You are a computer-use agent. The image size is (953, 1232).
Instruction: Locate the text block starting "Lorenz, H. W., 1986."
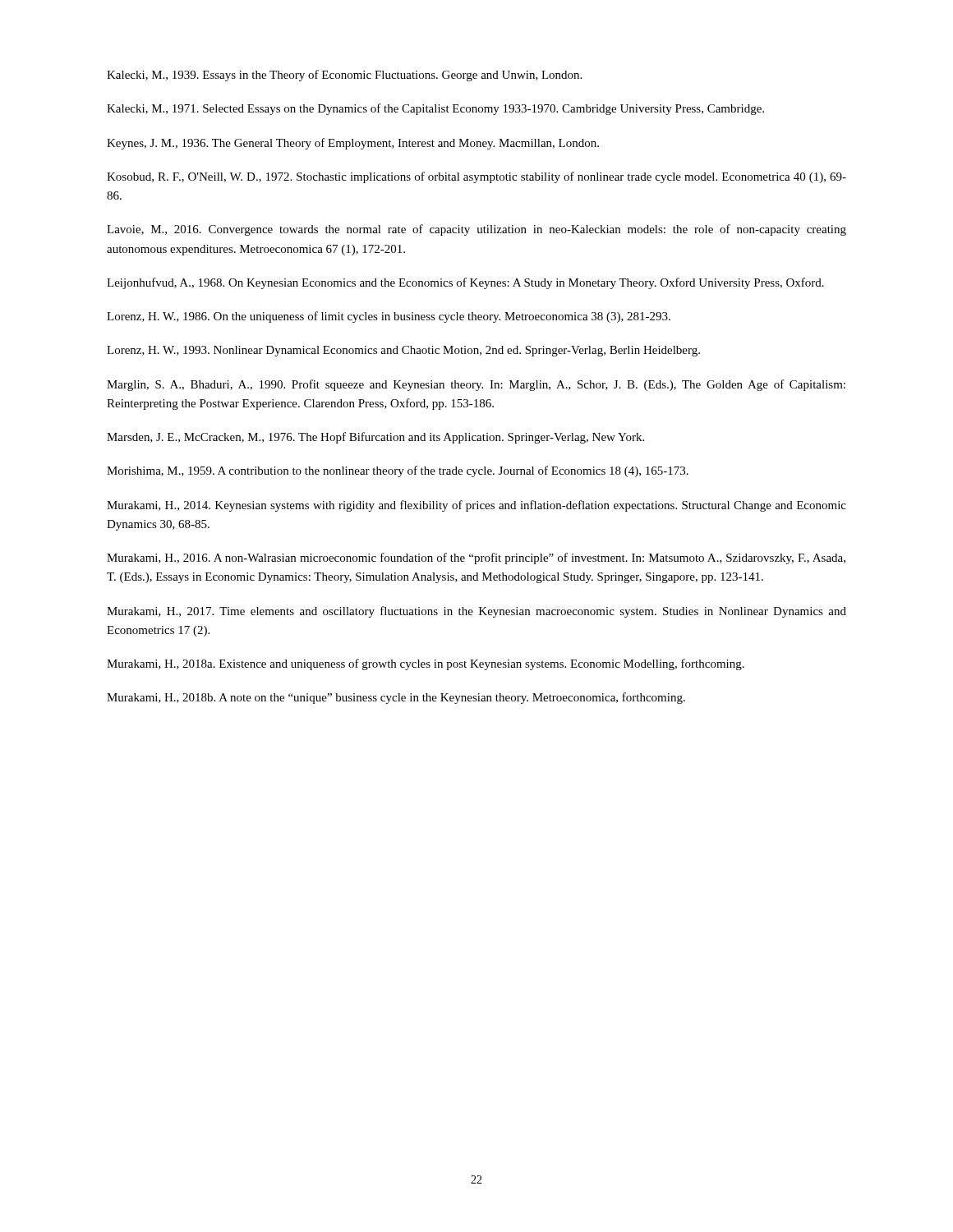point(389,316)
